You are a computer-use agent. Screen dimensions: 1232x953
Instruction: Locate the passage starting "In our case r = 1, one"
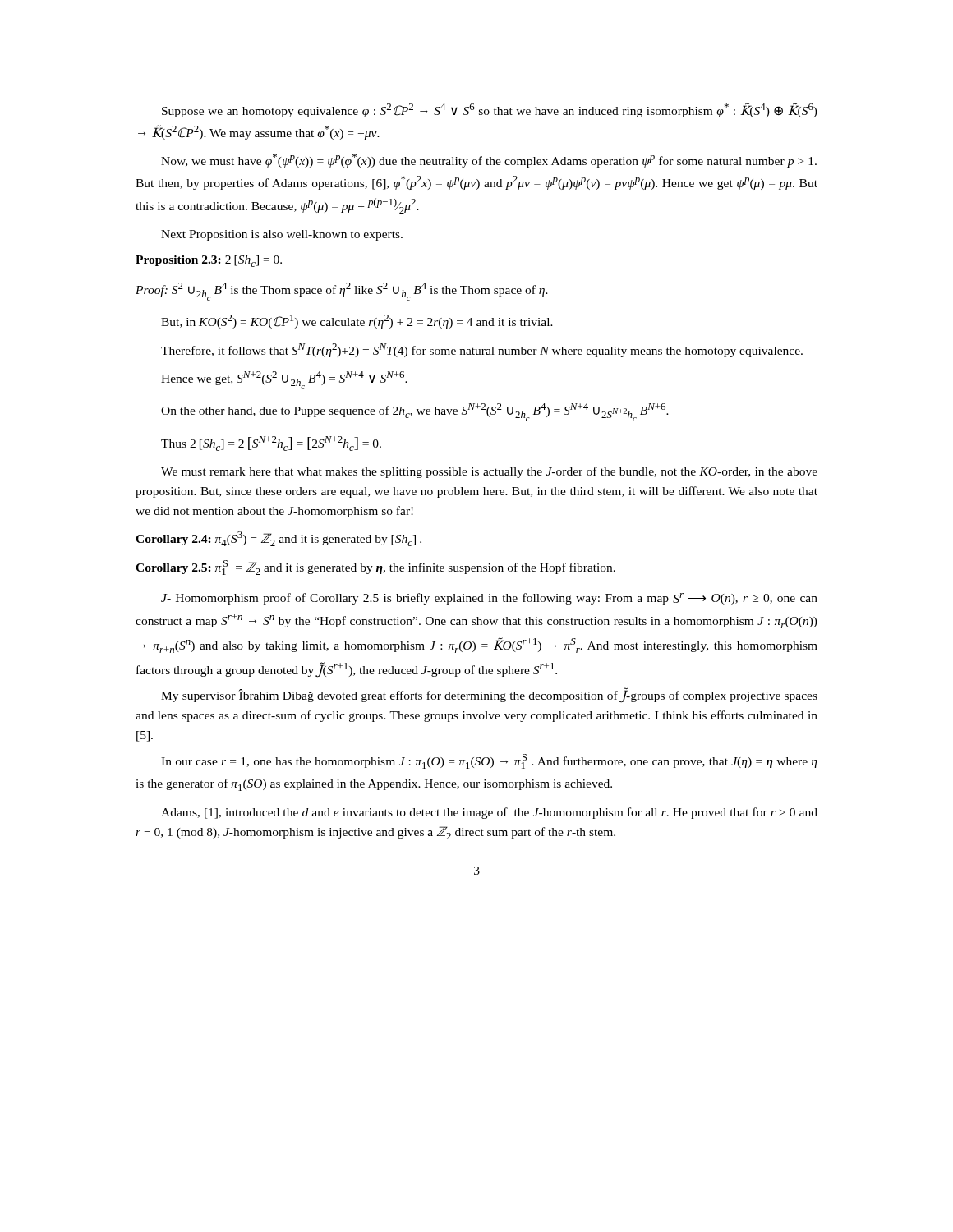click(476, 774)
